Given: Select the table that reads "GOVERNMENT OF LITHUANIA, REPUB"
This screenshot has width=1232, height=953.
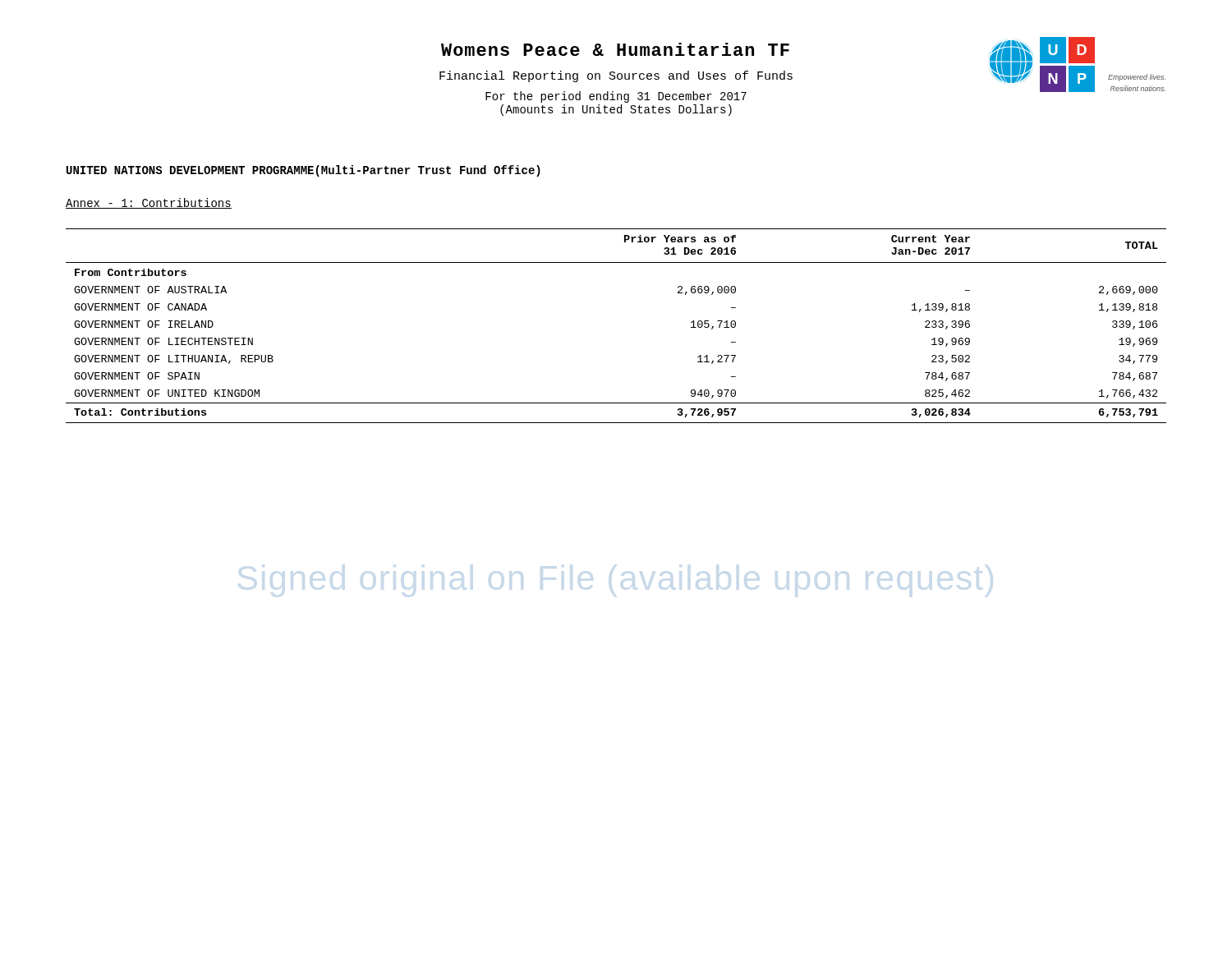Looking at the screenshot, I should pyautogui.click(x=616, y=326).
